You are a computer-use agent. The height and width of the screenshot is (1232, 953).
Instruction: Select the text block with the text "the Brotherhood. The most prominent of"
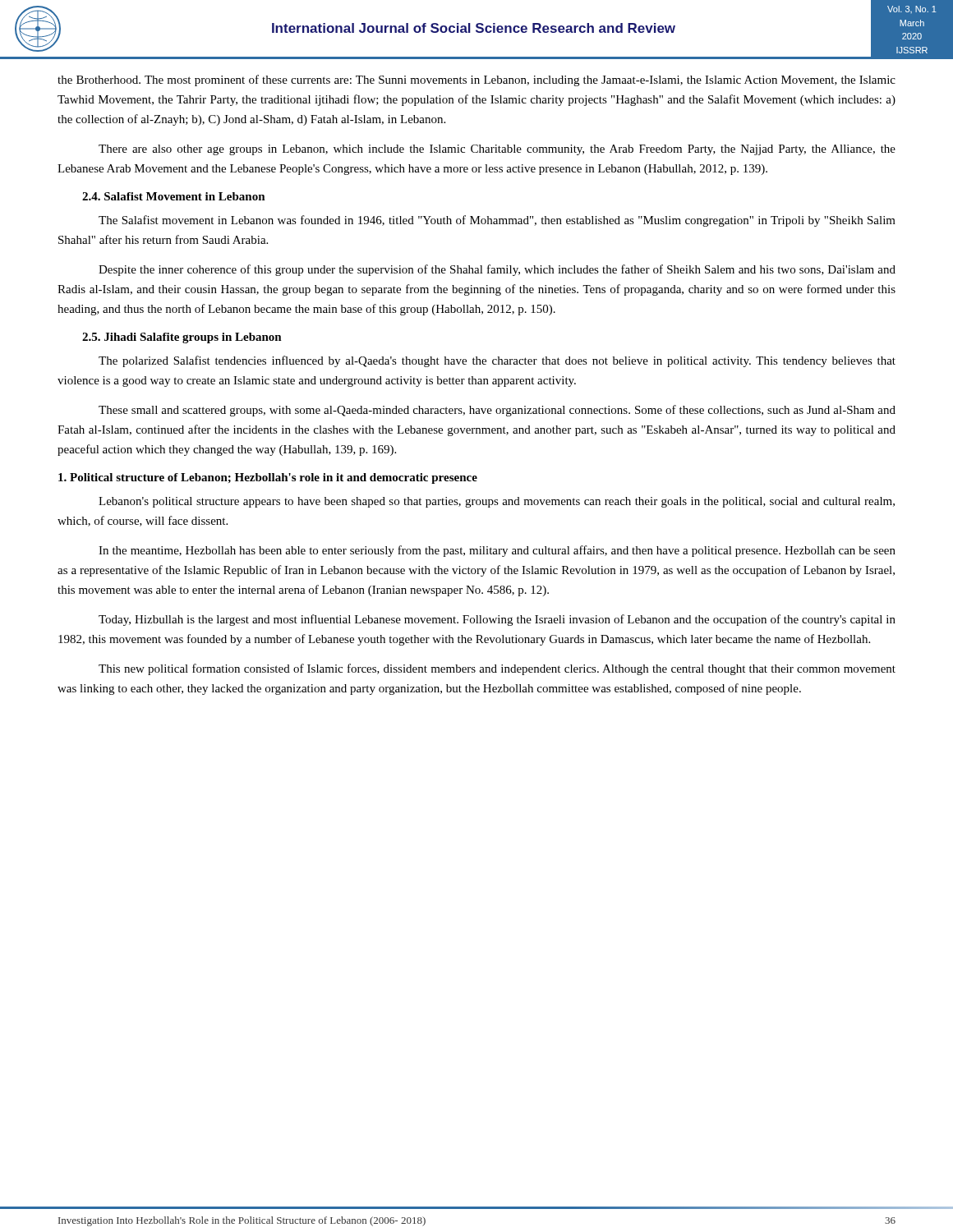click(476, 99)
